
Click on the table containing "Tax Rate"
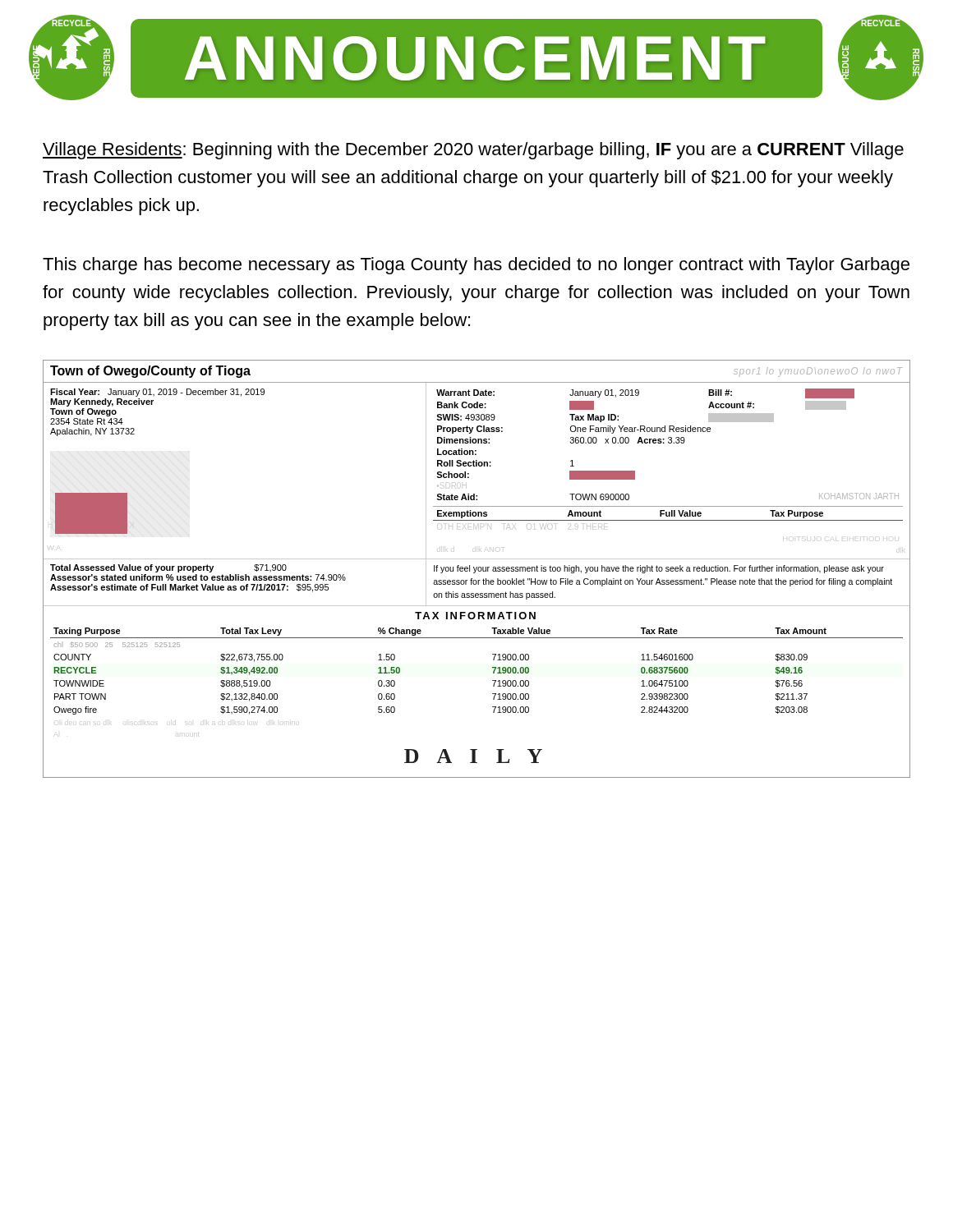[x=476, y=691]
